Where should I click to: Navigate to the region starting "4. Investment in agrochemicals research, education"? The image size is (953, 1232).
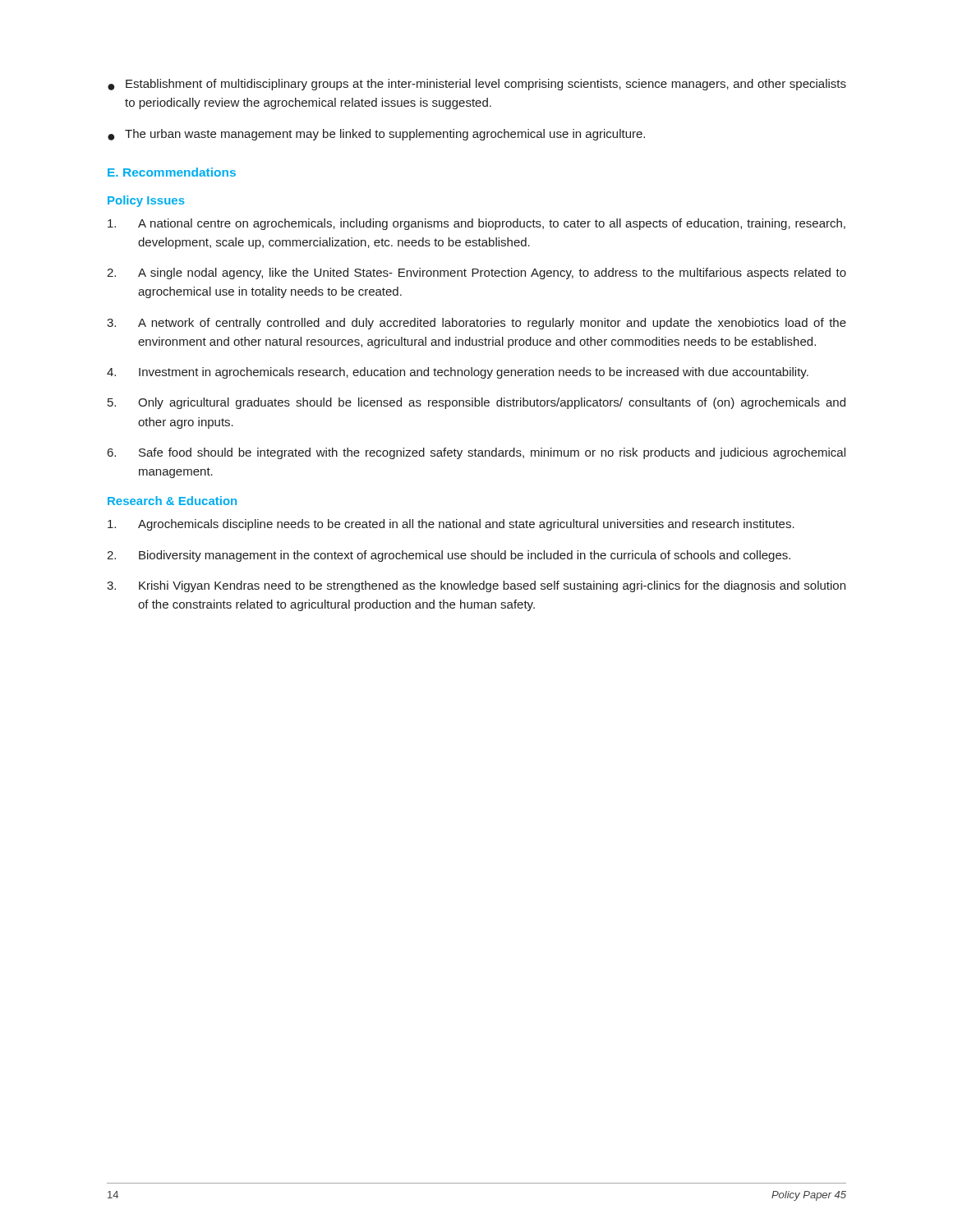click(476, 372)
